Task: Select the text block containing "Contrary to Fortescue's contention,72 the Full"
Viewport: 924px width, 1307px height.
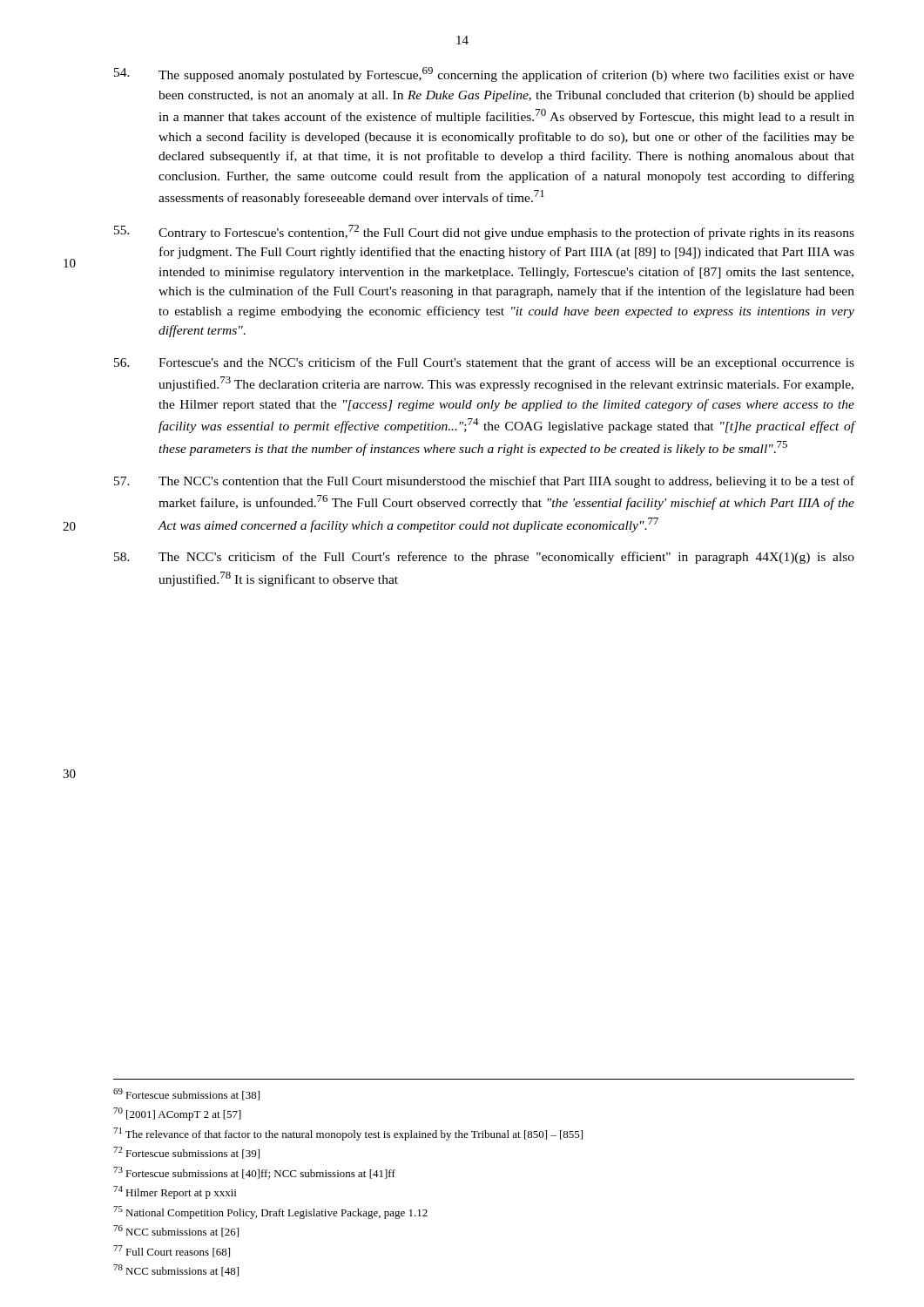Action: click(484, 280)
